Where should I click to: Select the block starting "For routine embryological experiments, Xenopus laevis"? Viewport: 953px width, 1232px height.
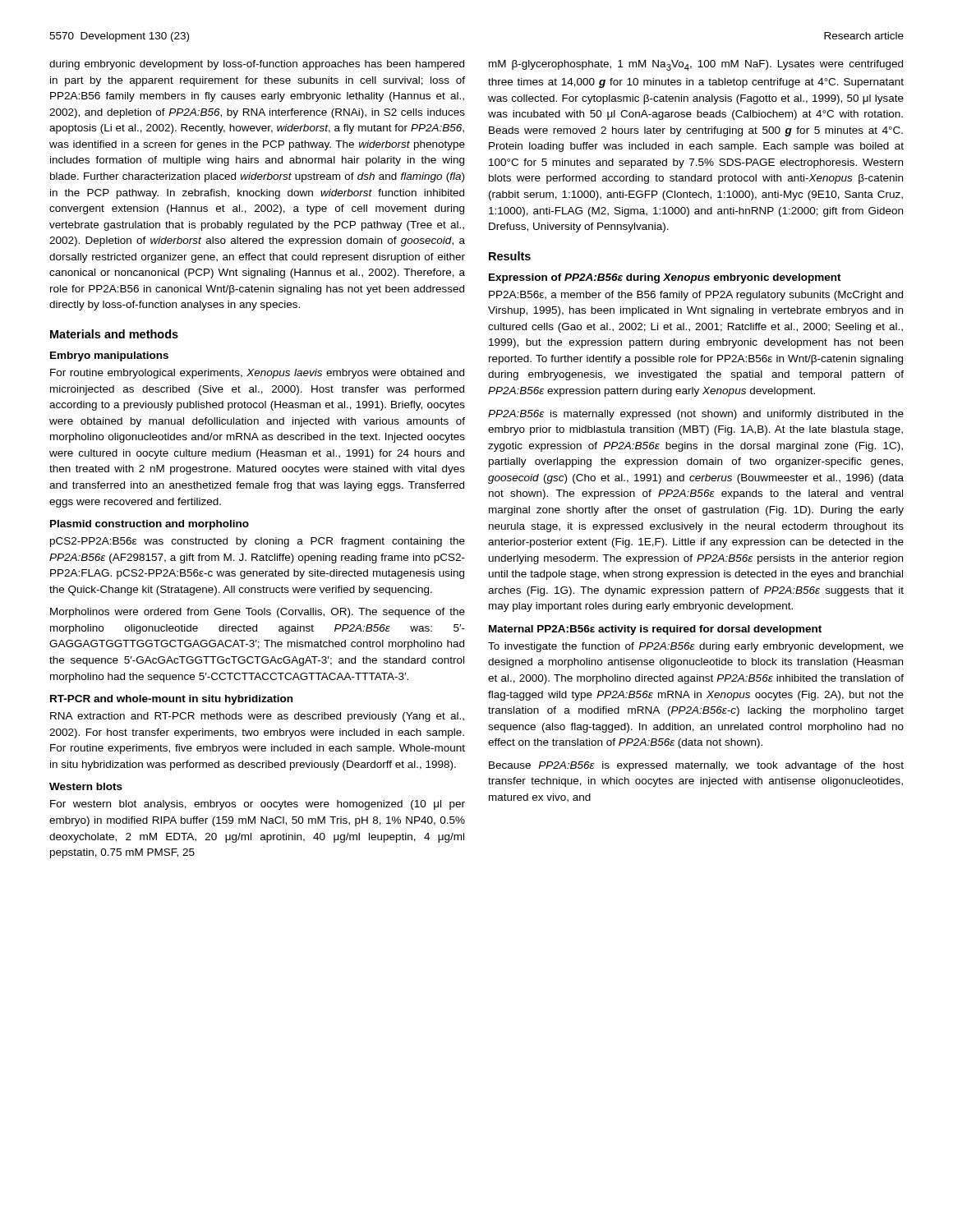[x=257, y=437]
